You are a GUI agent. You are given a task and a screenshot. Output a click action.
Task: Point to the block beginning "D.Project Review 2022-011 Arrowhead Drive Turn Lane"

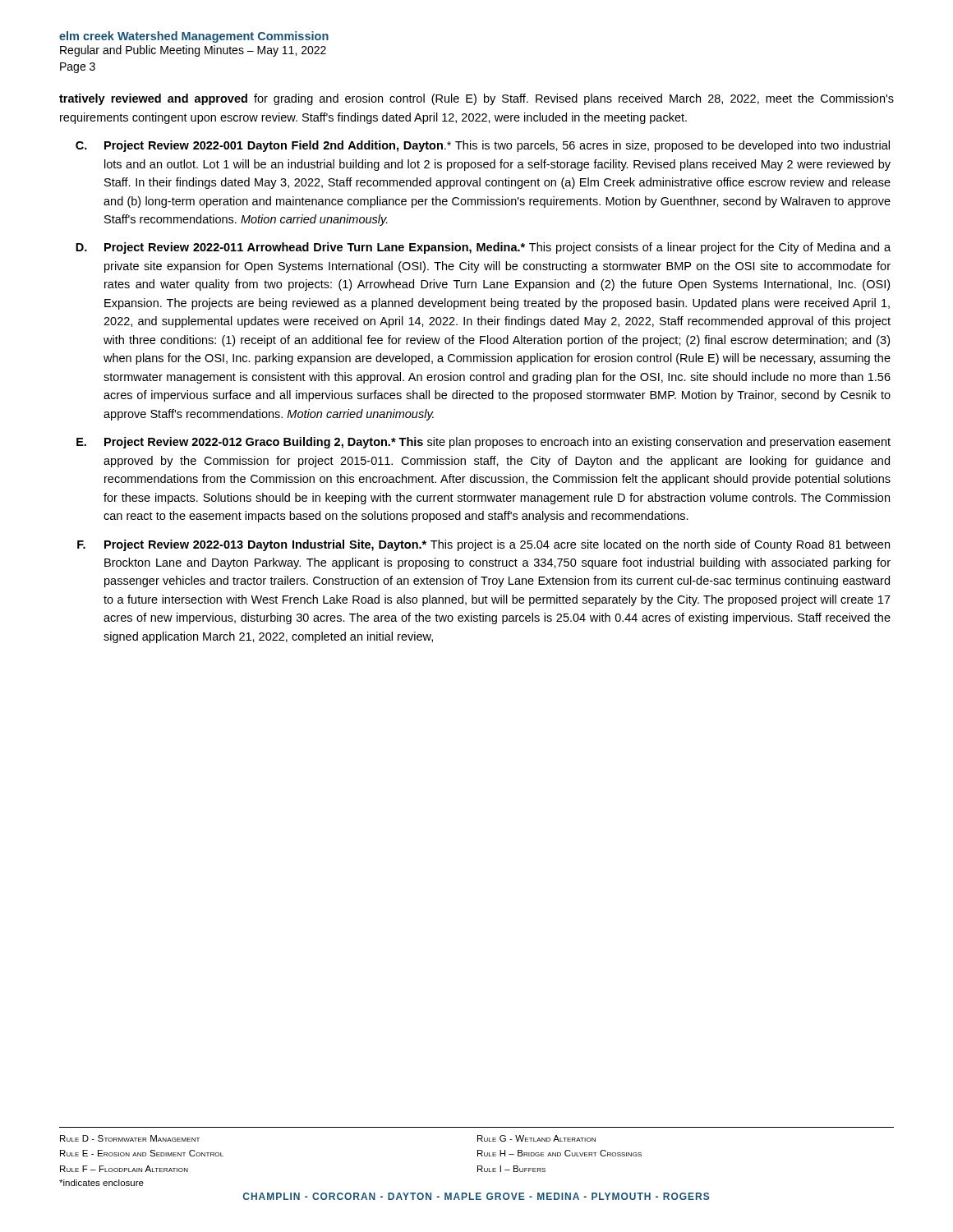click(475, 331)
